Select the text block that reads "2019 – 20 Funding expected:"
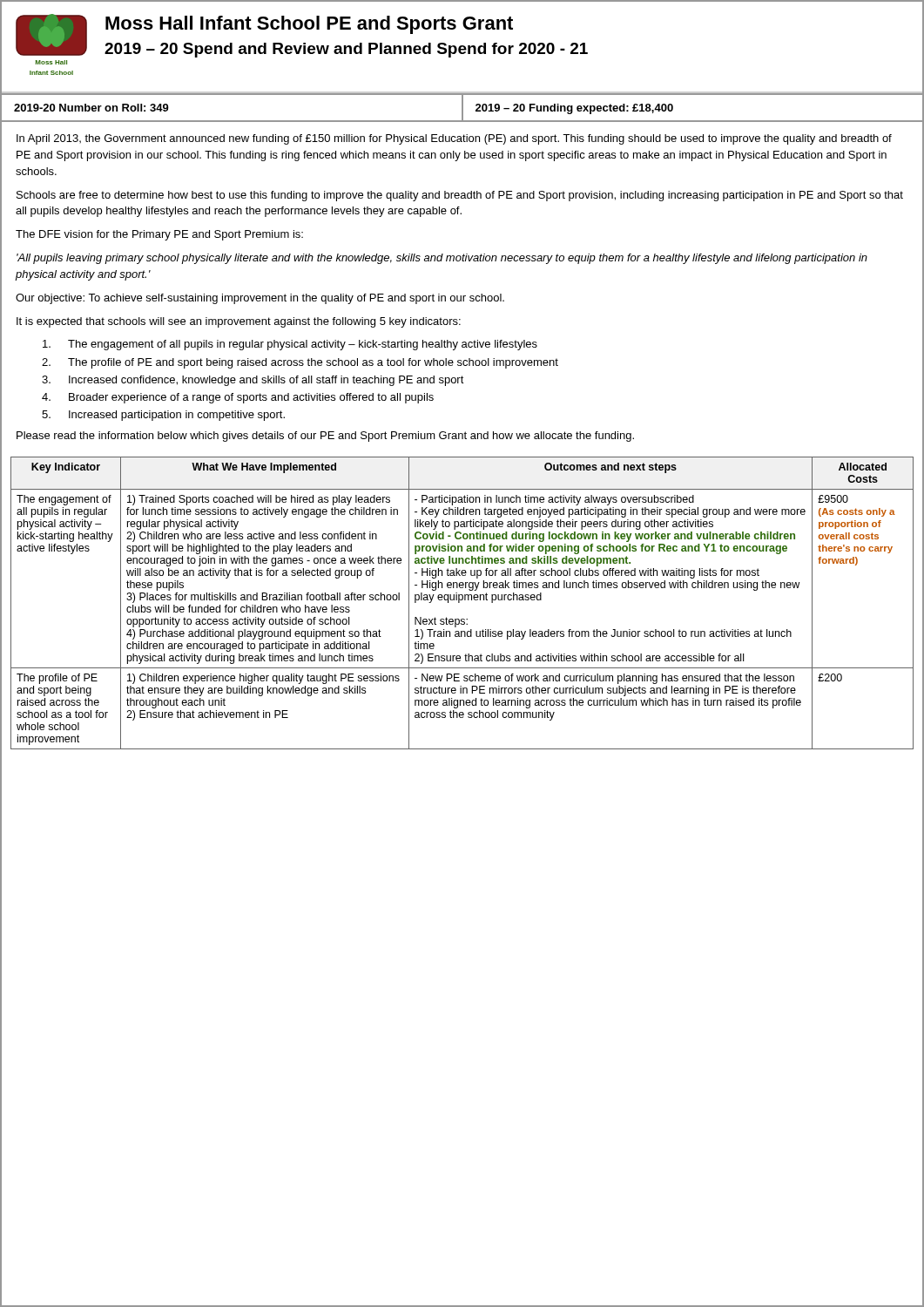This screenshot has width=924, height=1307. [x=574, y=108]
